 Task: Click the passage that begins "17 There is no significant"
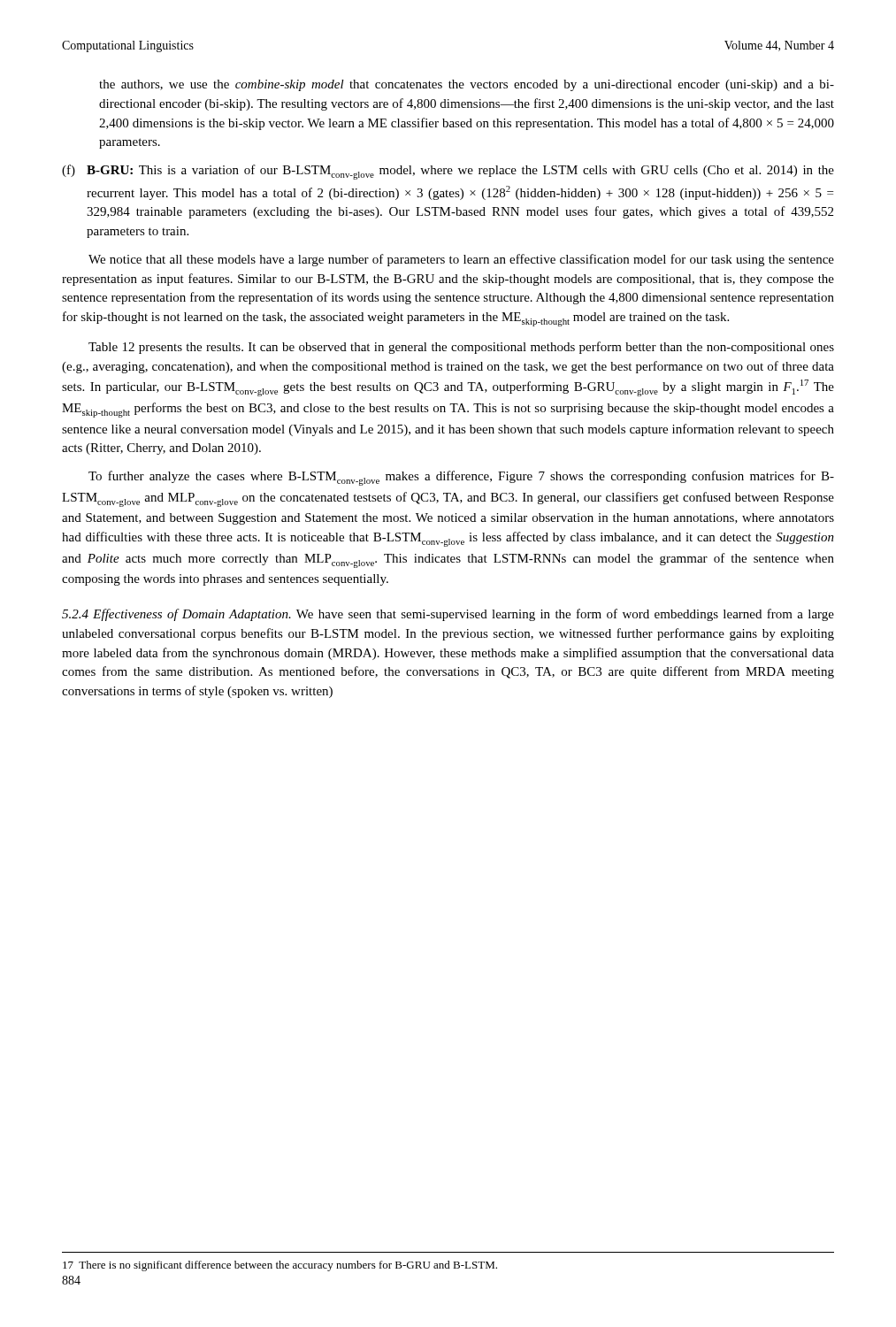(280, 1265)
